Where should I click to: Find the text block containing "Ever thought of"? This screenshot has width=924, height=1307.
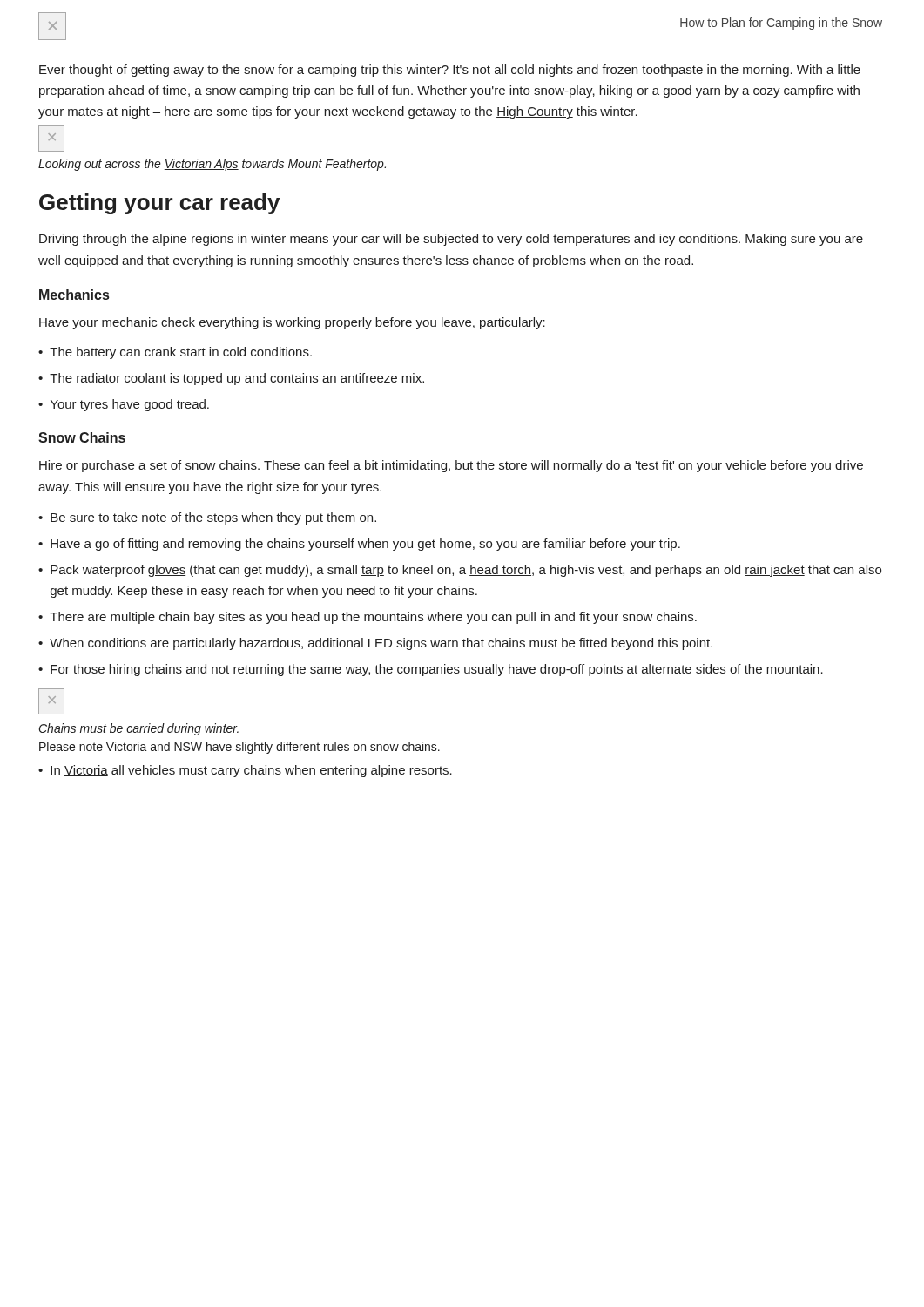click(449, 90)
